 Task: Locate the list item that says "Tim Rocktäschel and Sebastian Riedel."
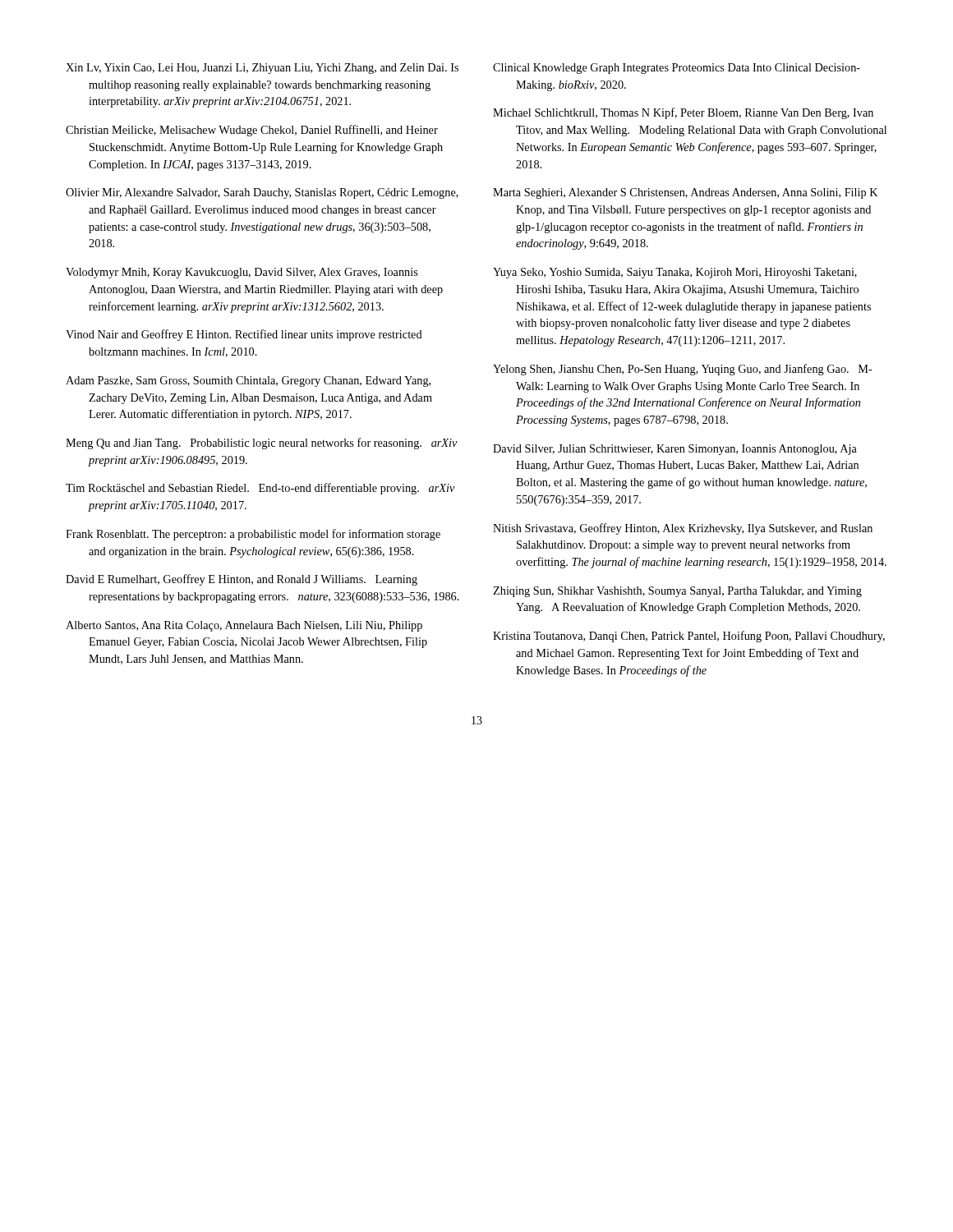click(260, 497)
